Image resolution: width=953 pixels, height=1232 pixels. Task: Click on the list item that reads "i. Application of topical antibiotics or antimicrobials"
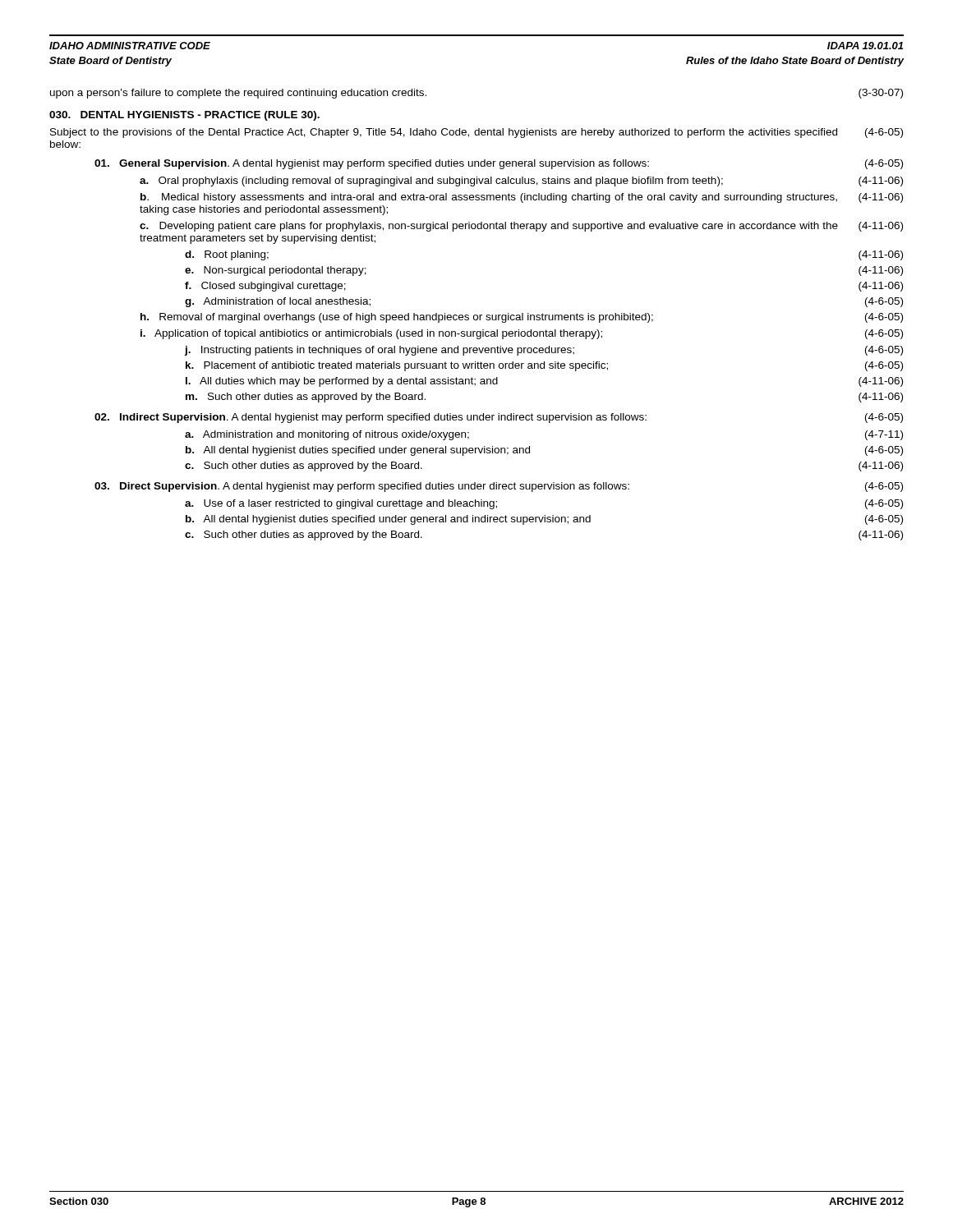coord(522,333)
